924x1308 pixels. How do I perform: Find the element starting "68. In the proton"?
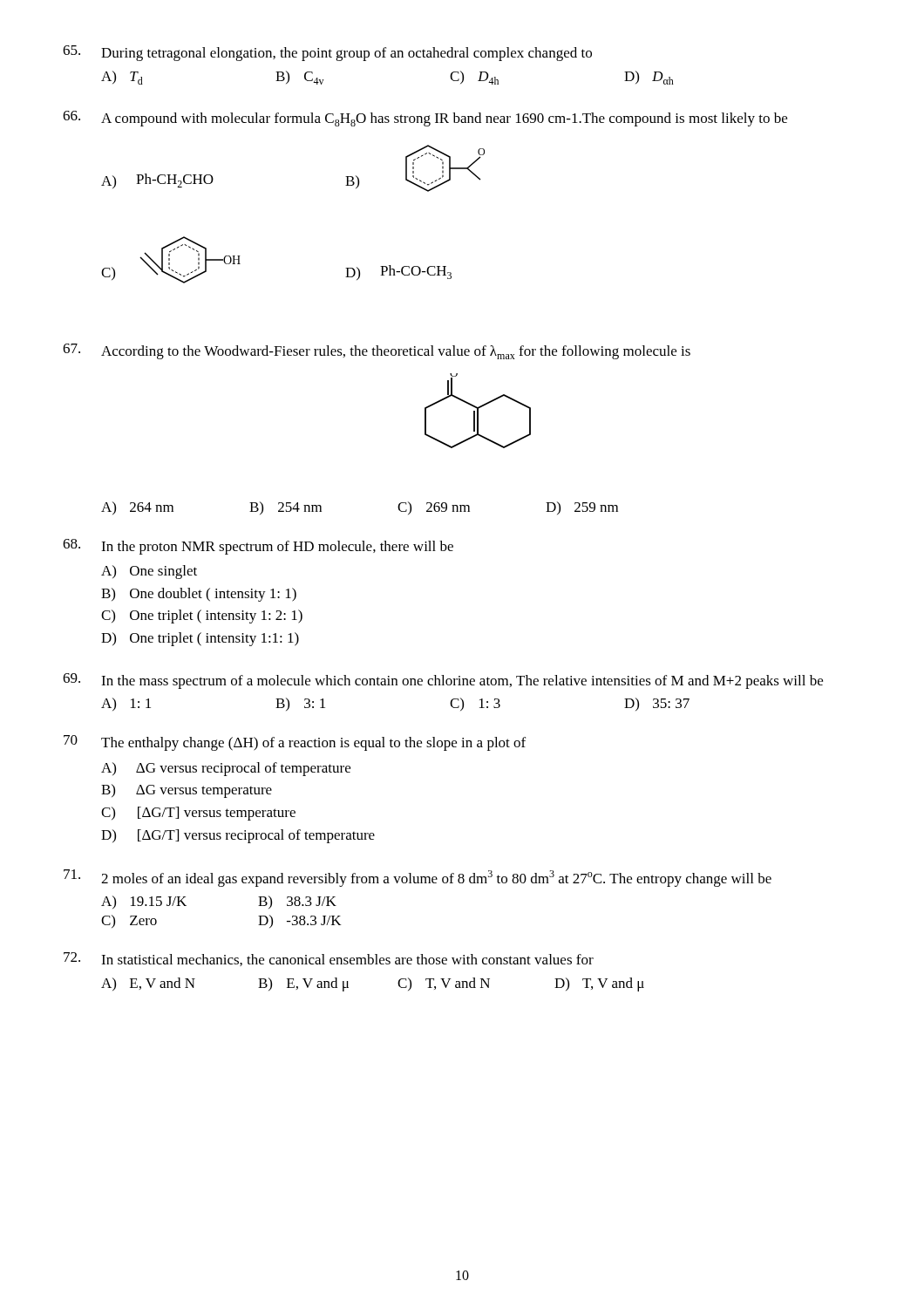tap(258, 547)
